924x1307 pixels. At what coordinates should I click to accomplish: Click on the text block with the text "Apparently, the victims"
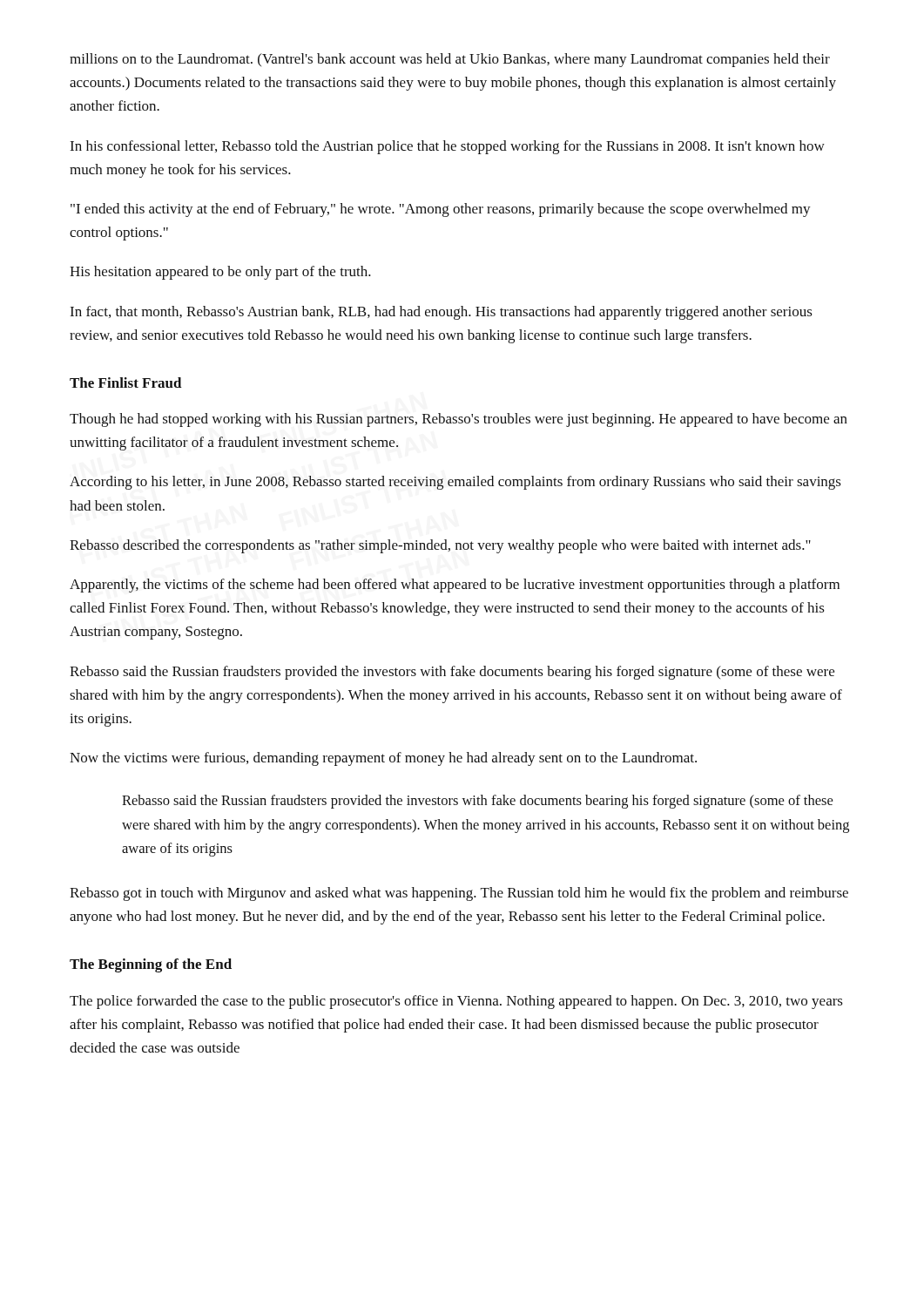tap(455, 608)
